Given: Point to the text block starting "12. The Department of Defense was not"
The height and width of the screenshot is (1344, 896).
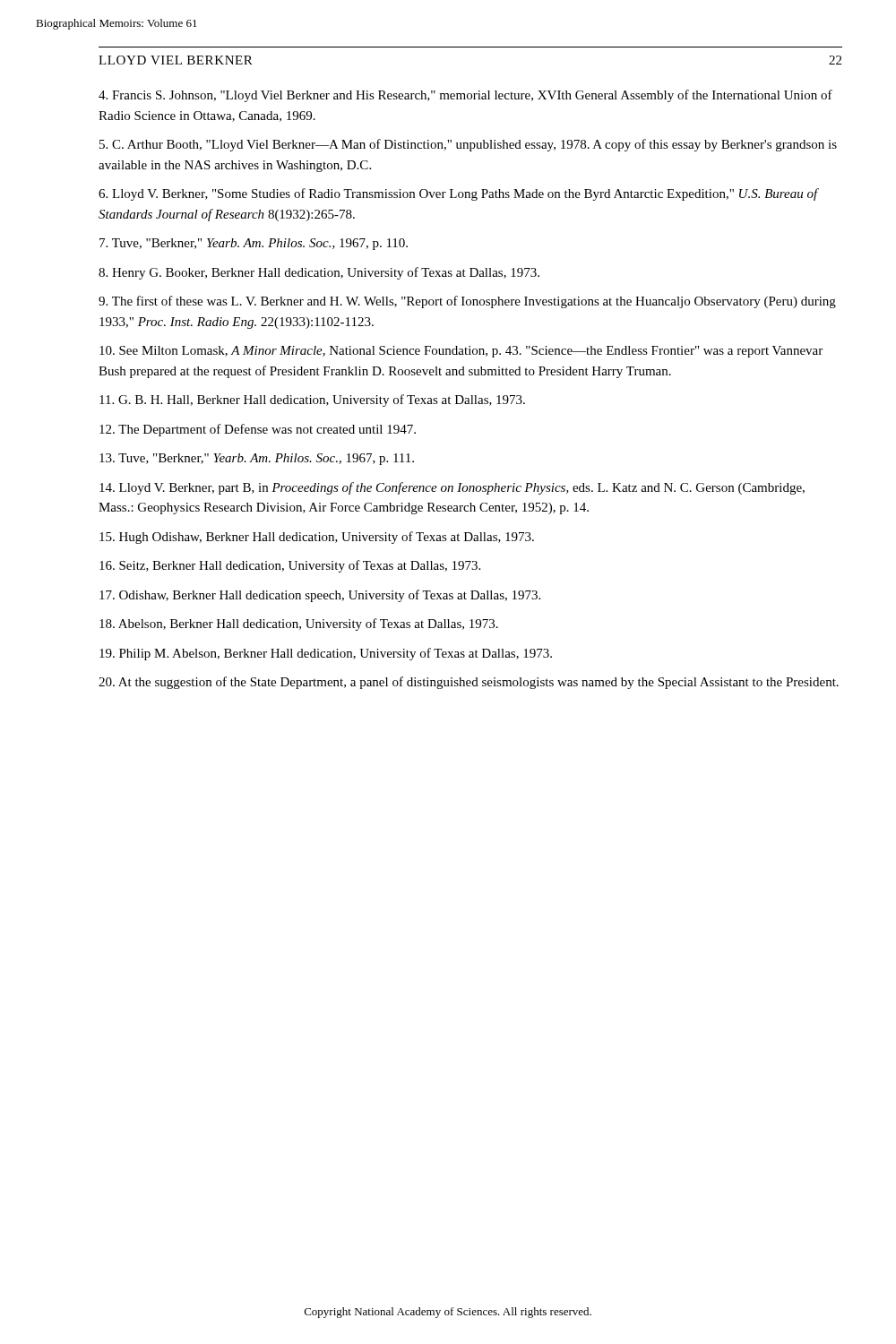Looking at the screenshot, I should (x=258, y=429).
